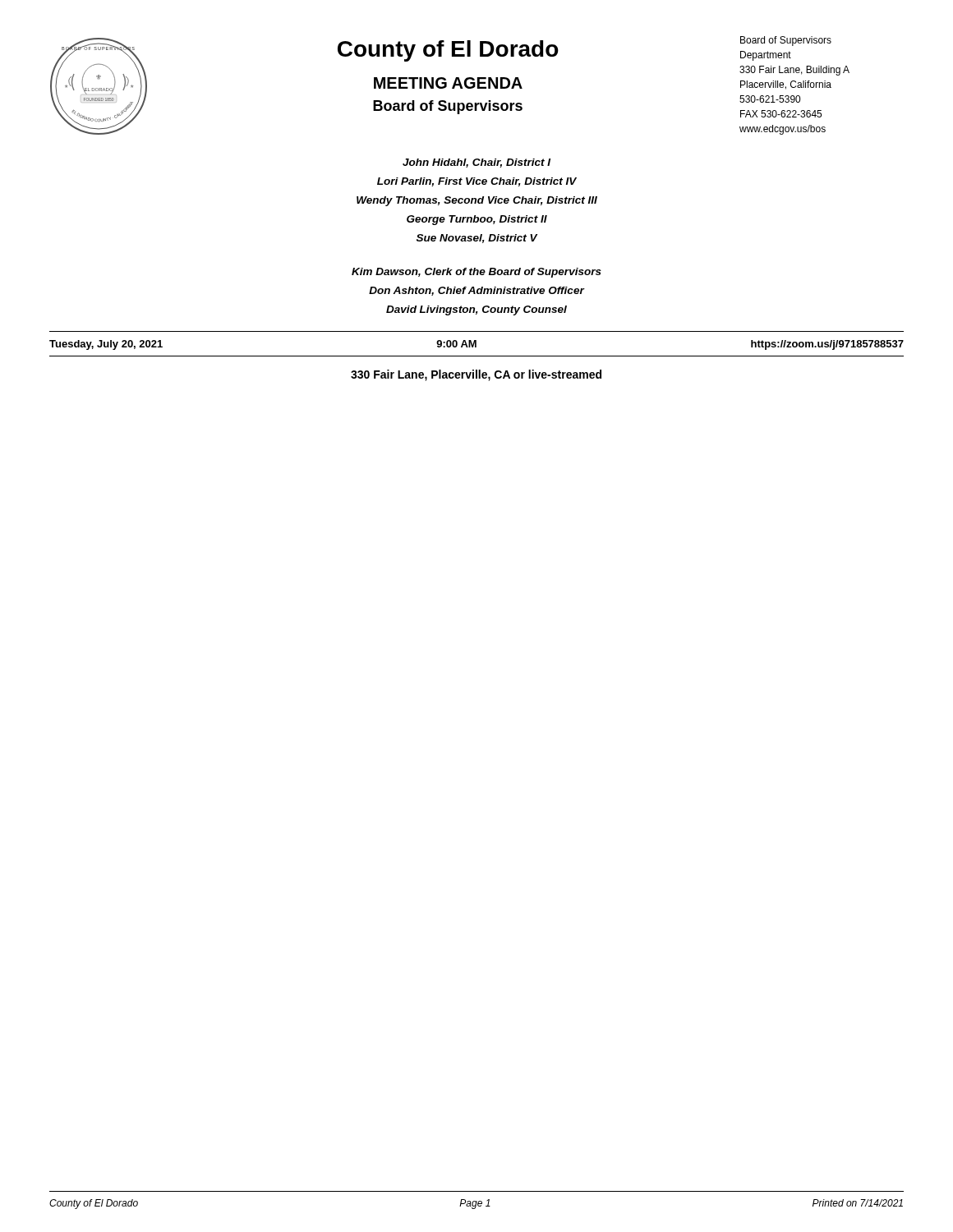
Task: Locate the block of text that opens with "John Hidahl, Chair,"
Action: 476,200
